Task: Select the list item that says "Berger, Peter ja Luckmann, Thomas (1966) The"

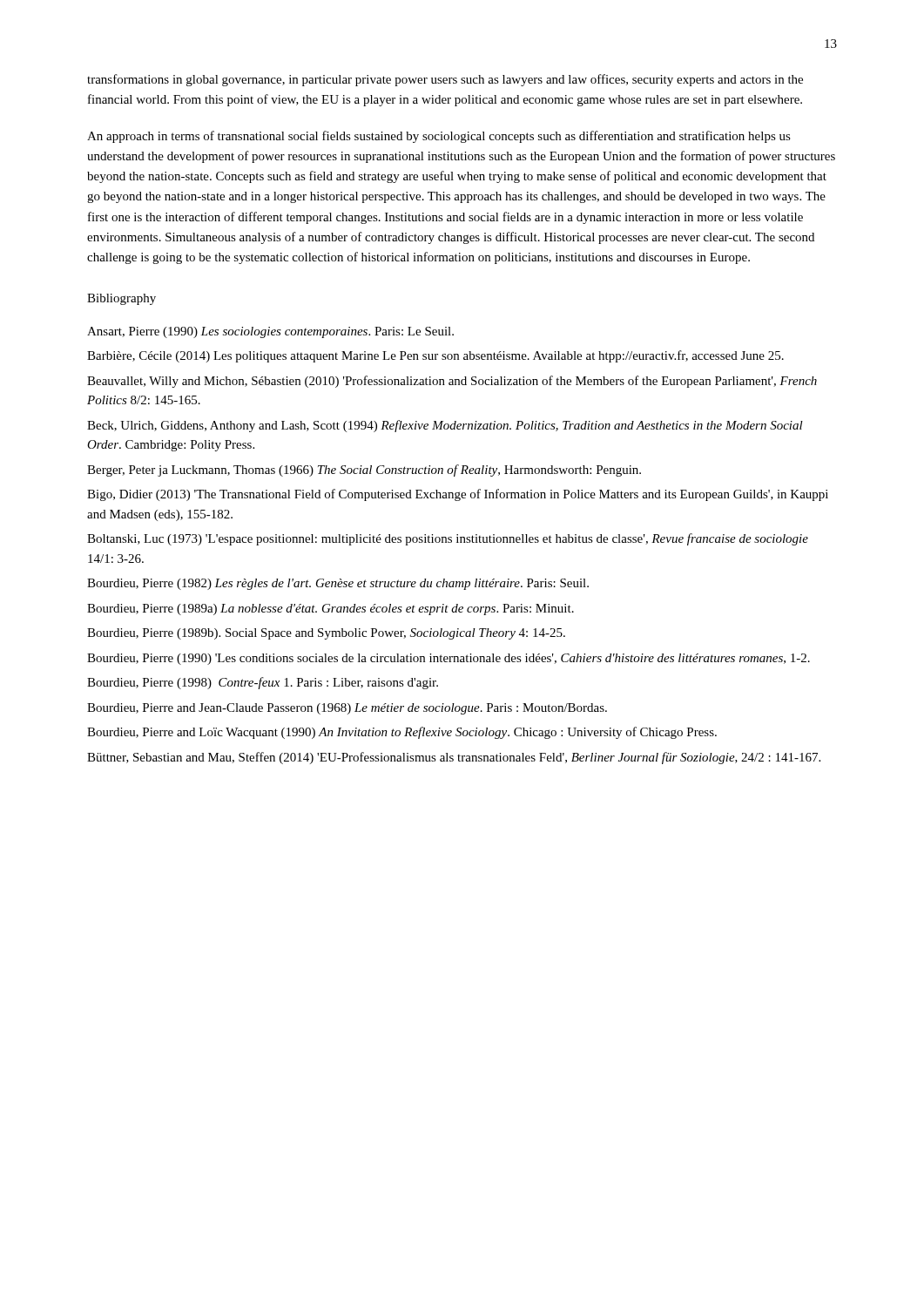Action: (365, 469)
